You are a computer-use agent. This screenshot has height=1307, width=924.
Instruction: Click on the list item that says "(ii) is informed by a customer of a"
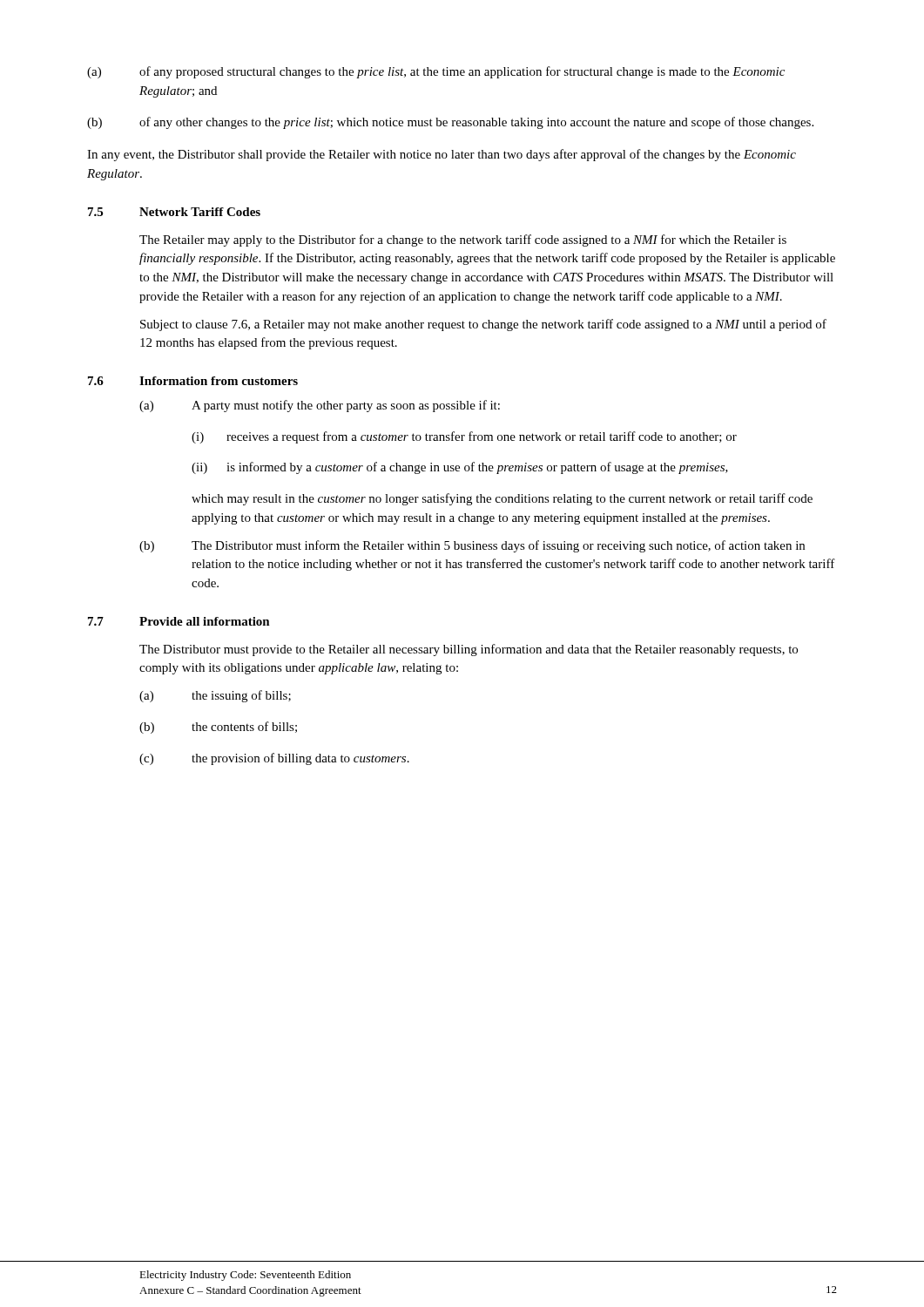pyautogui.click(x=514, y=468)
